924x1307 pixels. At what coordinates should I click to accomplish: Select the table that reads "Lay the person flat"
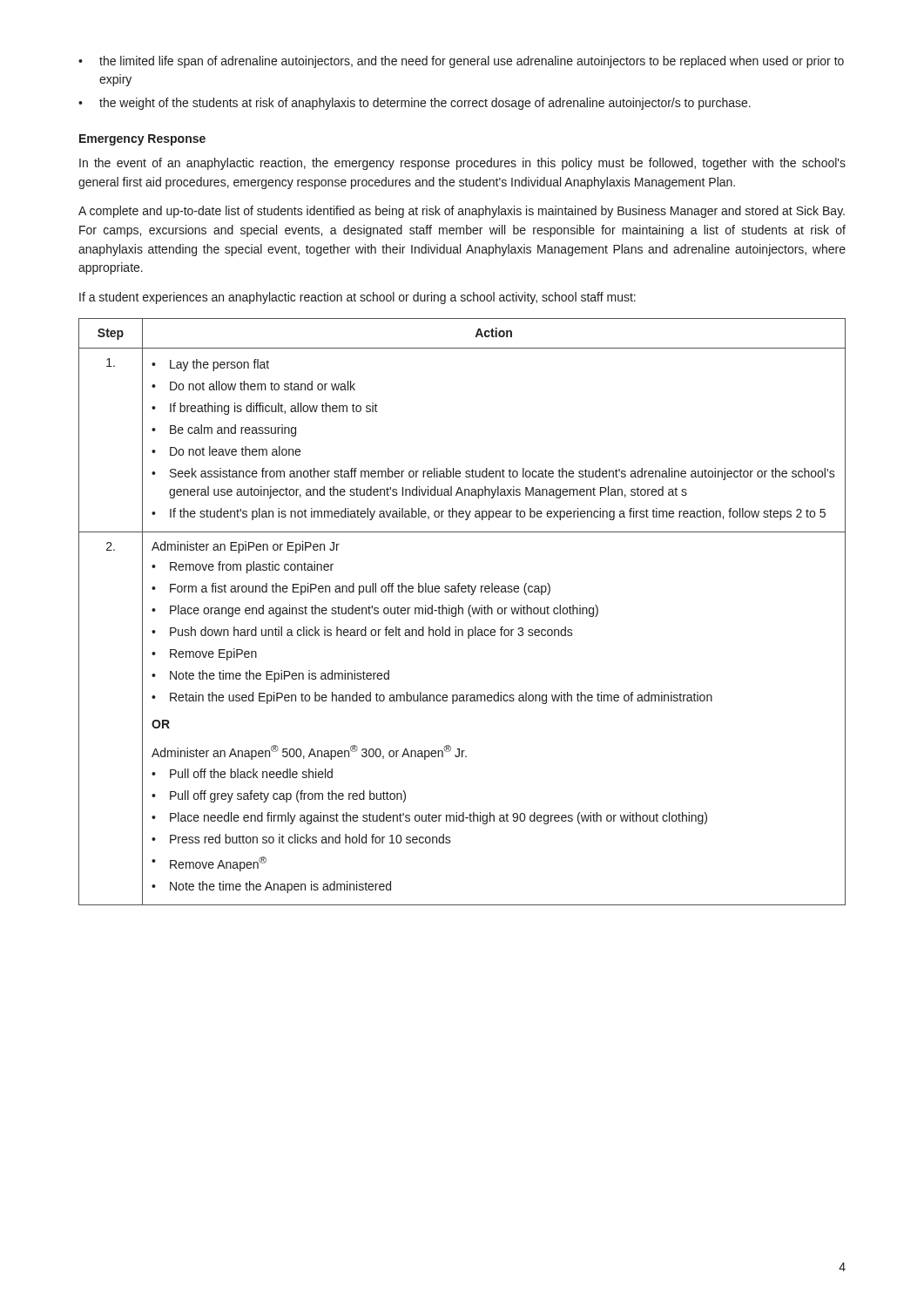coord(462,612)
